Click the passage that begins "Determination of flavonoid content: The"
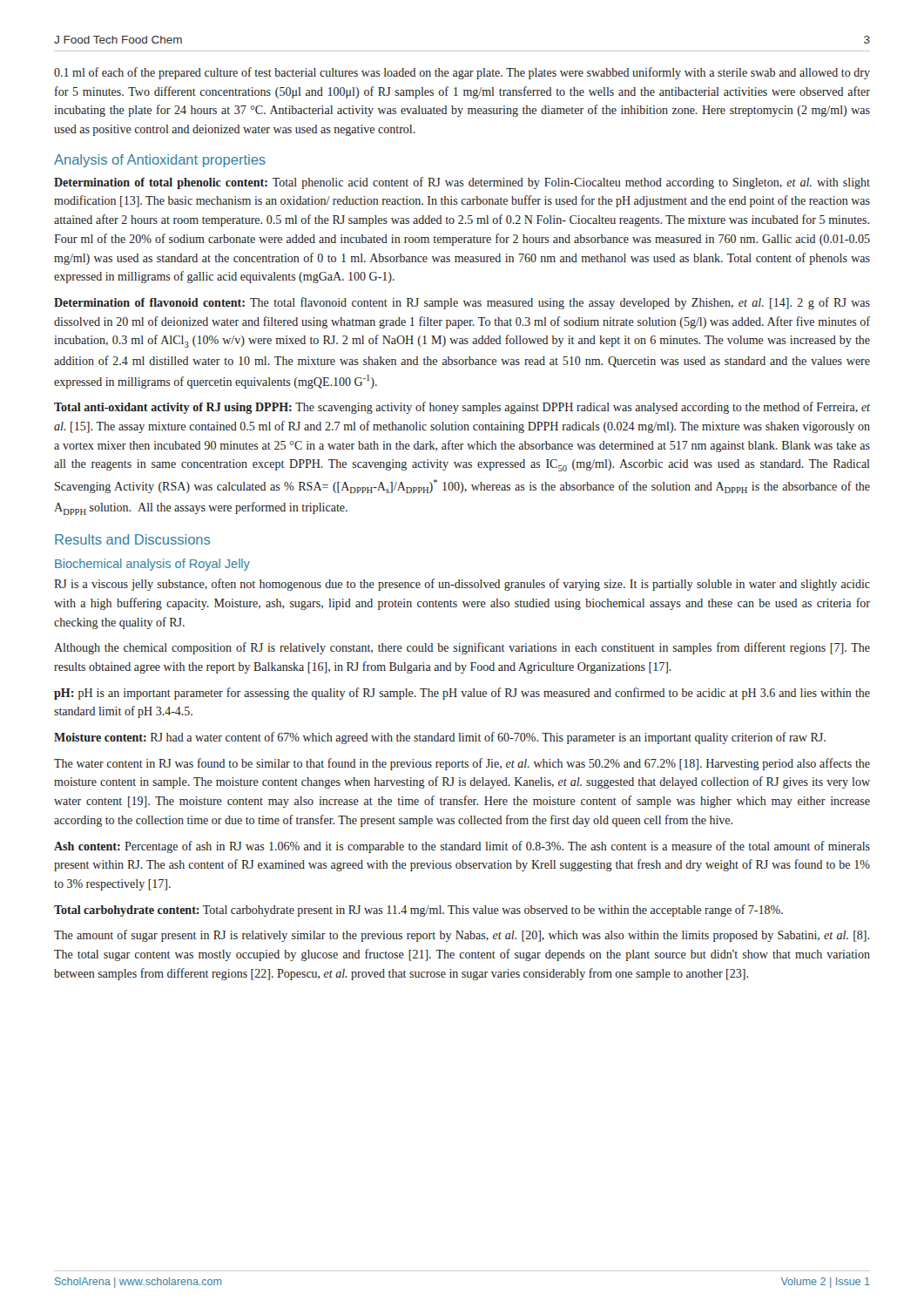This screenshot has width=924, height=1307. (462, 343)
